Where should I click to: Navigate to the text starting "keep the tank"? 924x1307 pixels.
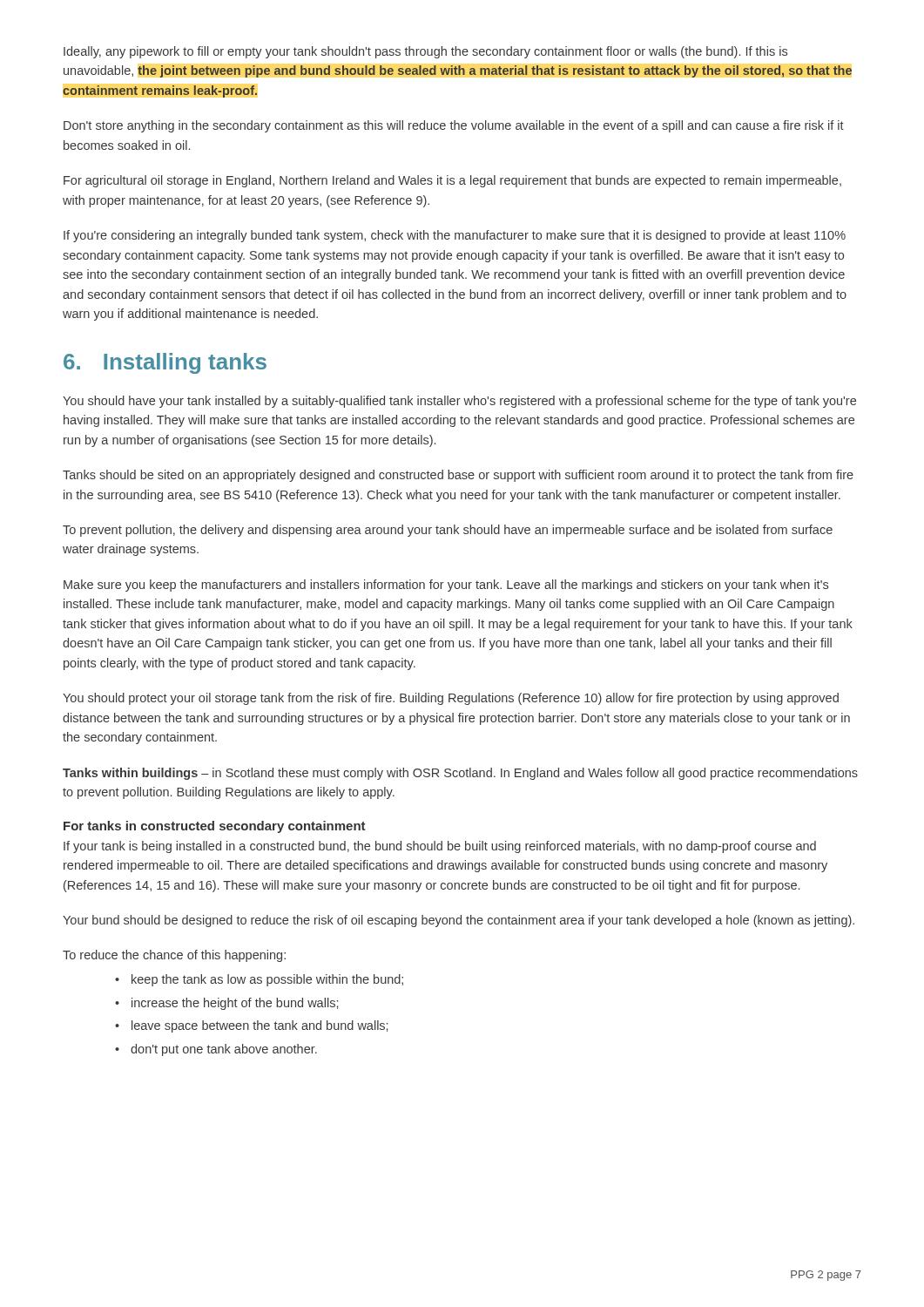click(x=268, y=979)
